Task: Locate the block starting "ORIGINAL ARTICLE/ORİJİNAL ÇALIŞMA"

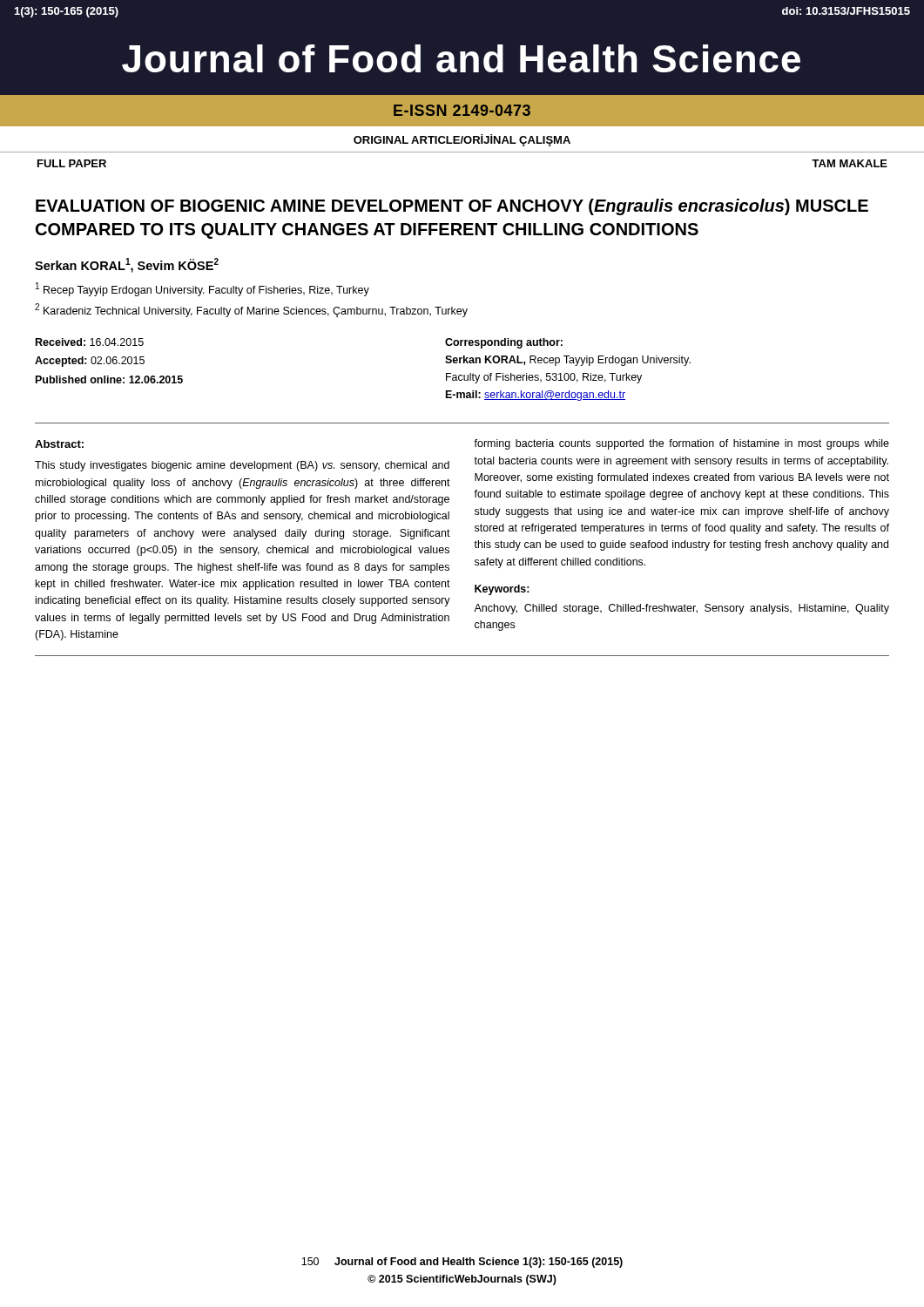Action: point(462,140)
